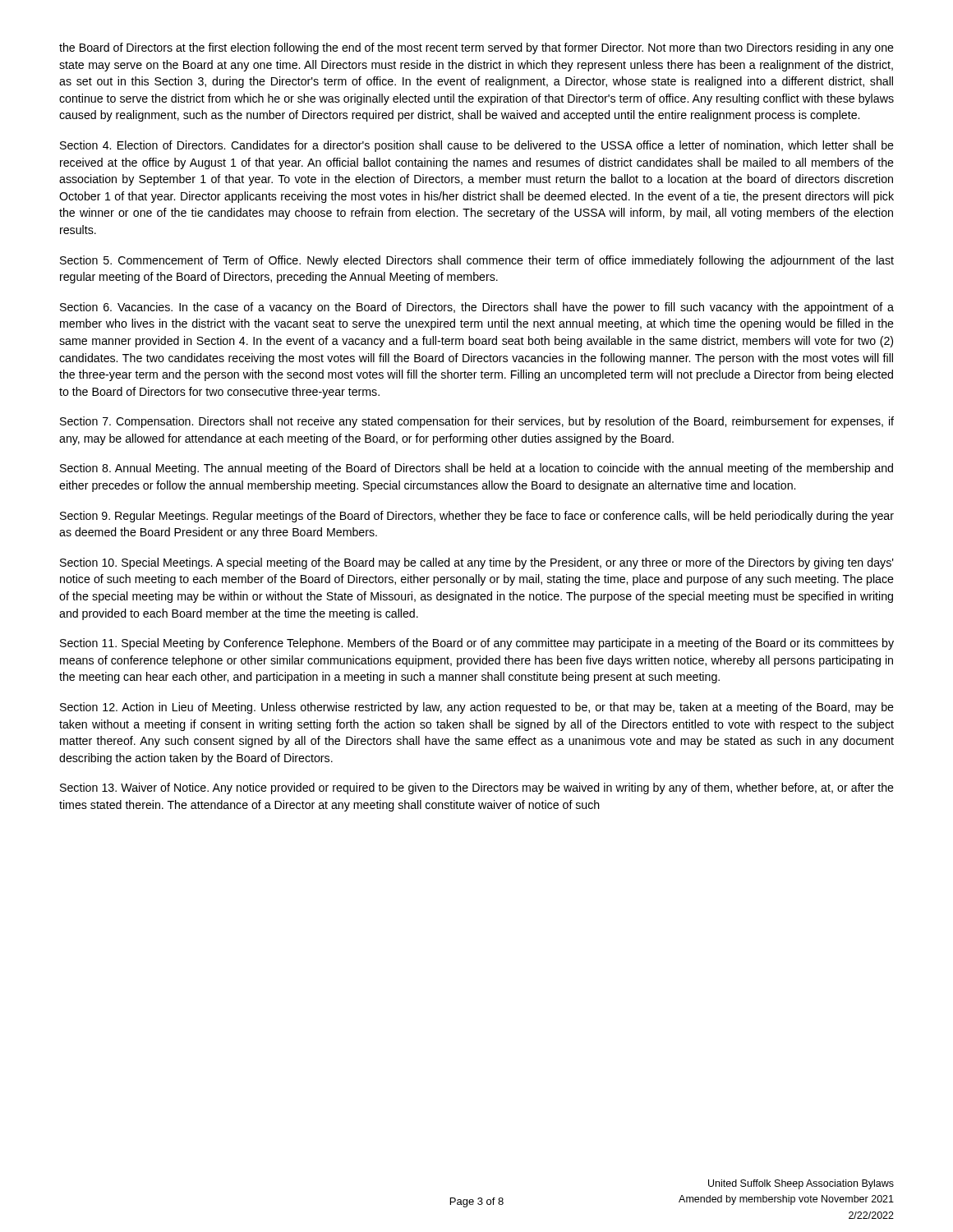Screen dimensions: 1232x953
Task: Locate the passage starting "the Board of"
Action: pyautogui.click(x=476, y=81)
